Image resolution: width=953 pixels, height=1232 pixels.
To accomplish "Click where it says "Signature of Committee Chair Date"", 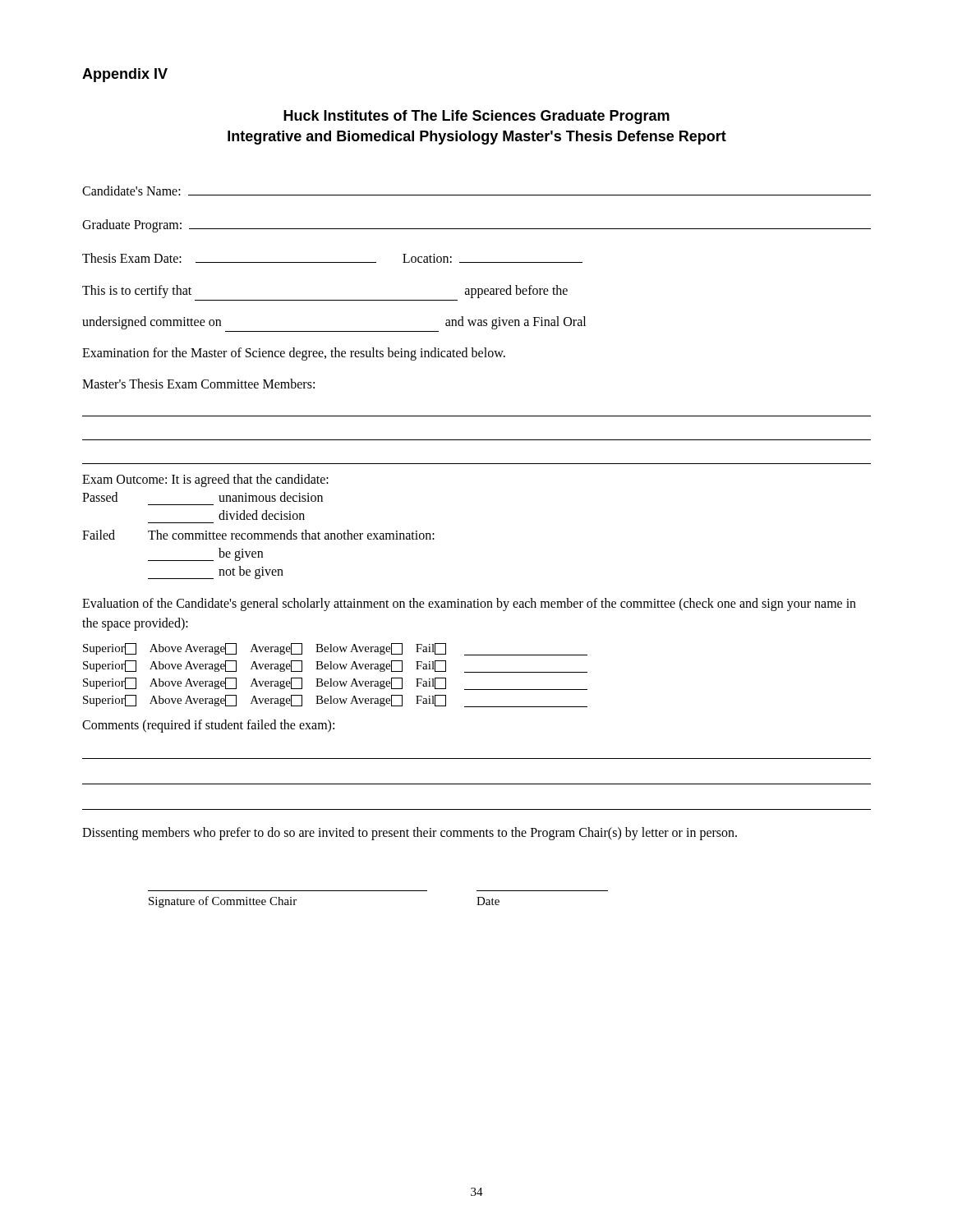I will (x=509, y=891).
